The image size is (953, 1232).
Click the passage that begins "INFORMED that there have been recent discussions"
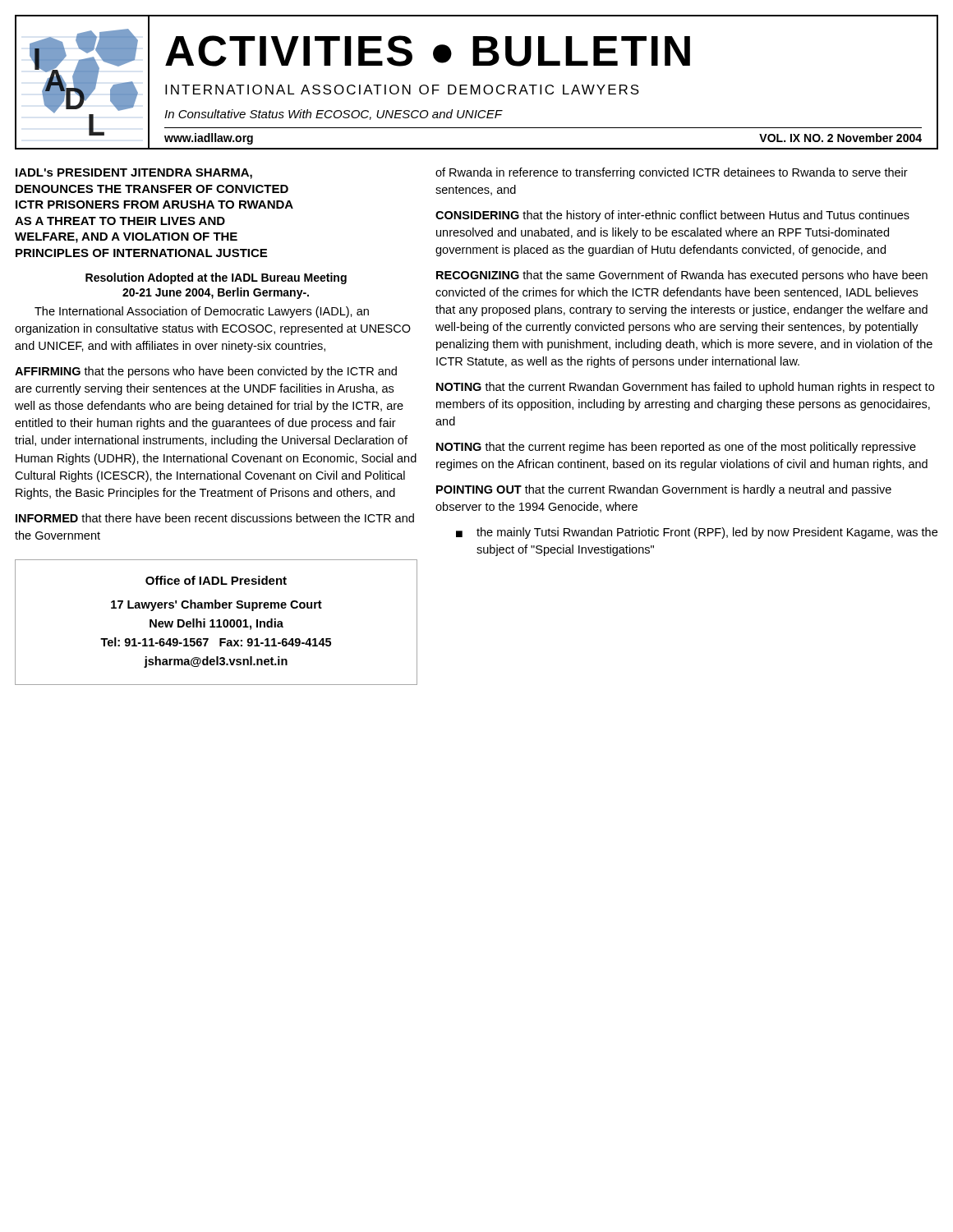[x=216, y=527]
